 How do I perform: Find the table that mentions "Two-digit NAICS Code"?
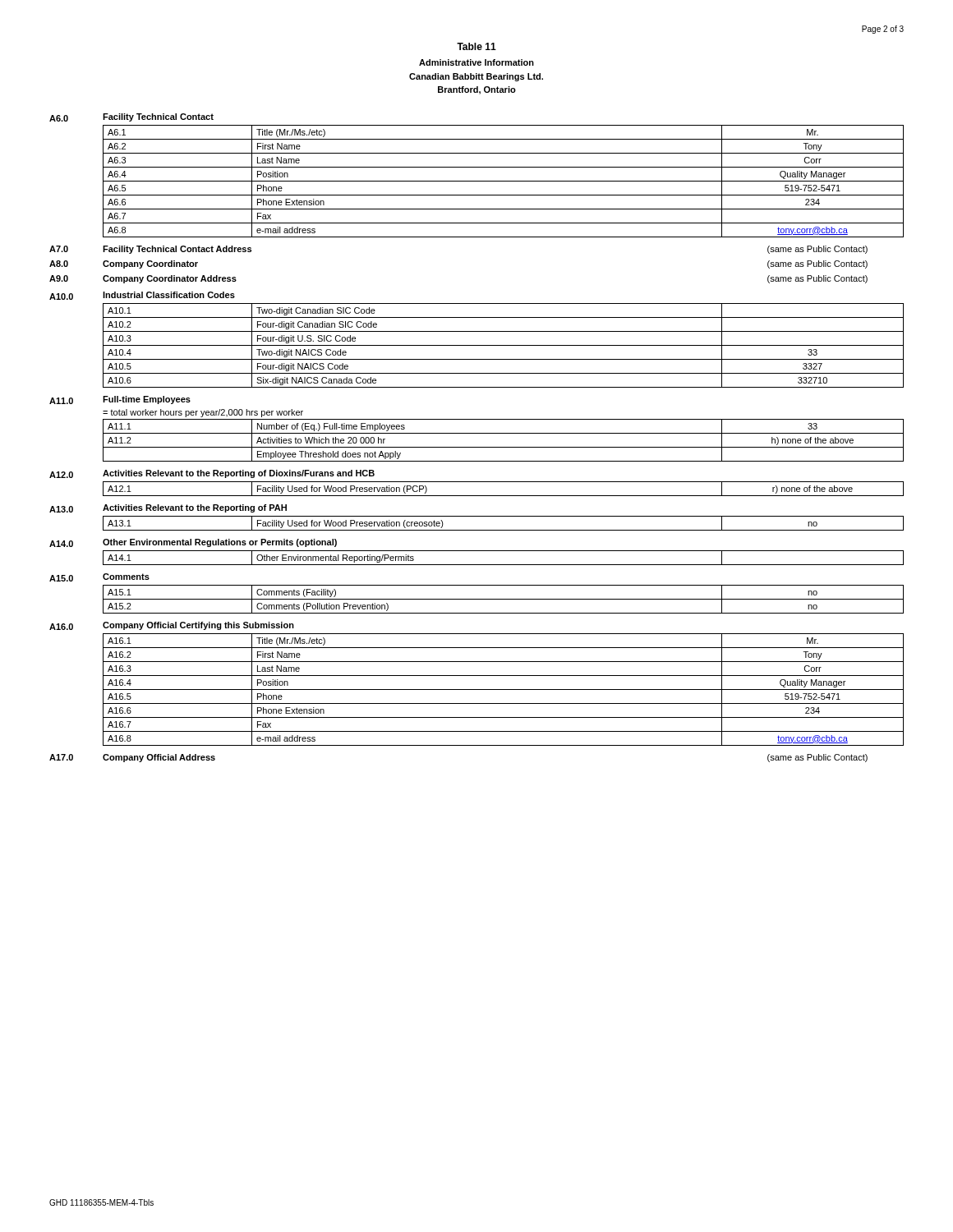point(503,345)
